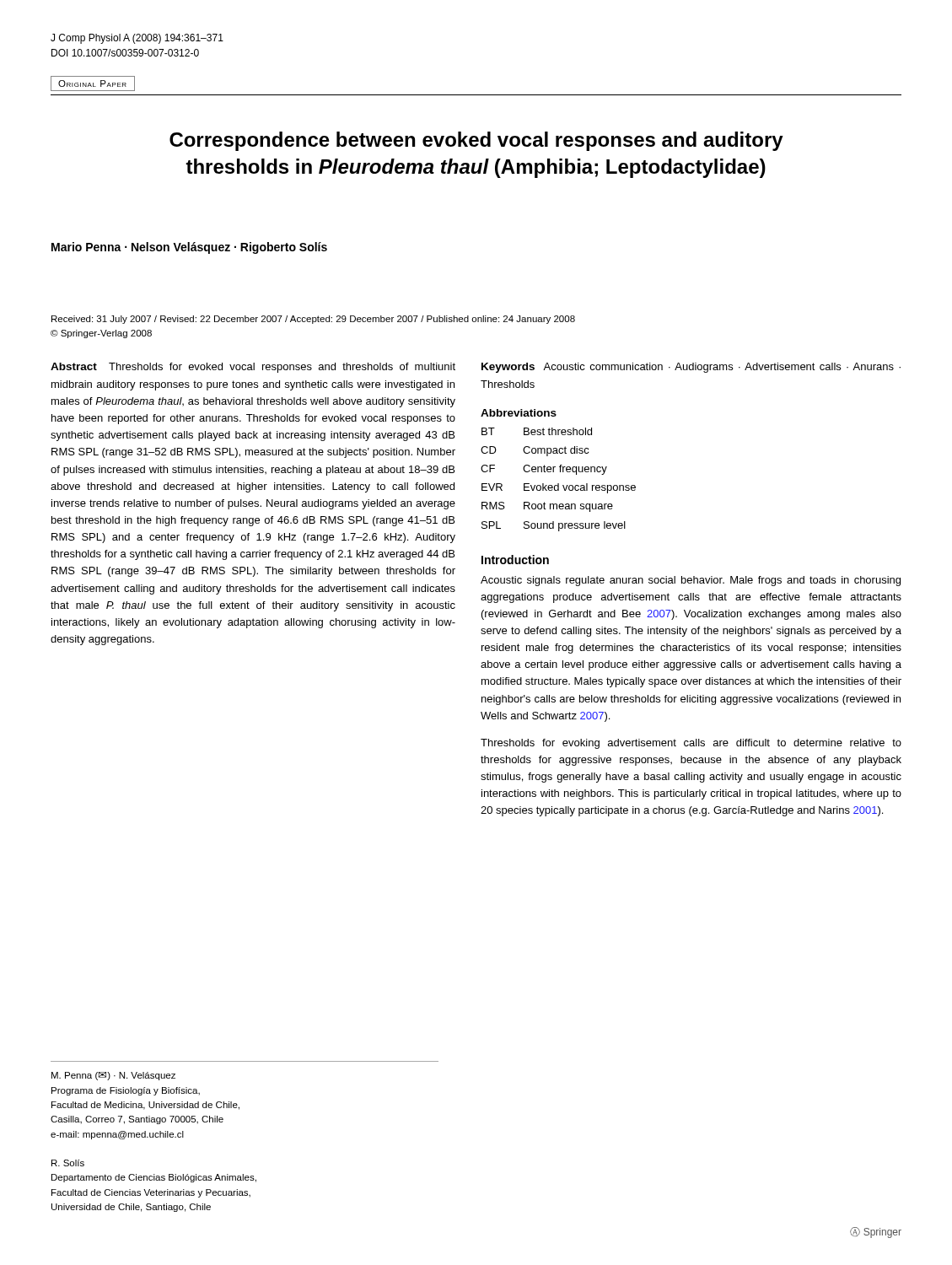Point to the region starting "Keywords Acoustic communication · Audiograms ·"
The width and height of the screenshot is (952, 1265).
691,375
